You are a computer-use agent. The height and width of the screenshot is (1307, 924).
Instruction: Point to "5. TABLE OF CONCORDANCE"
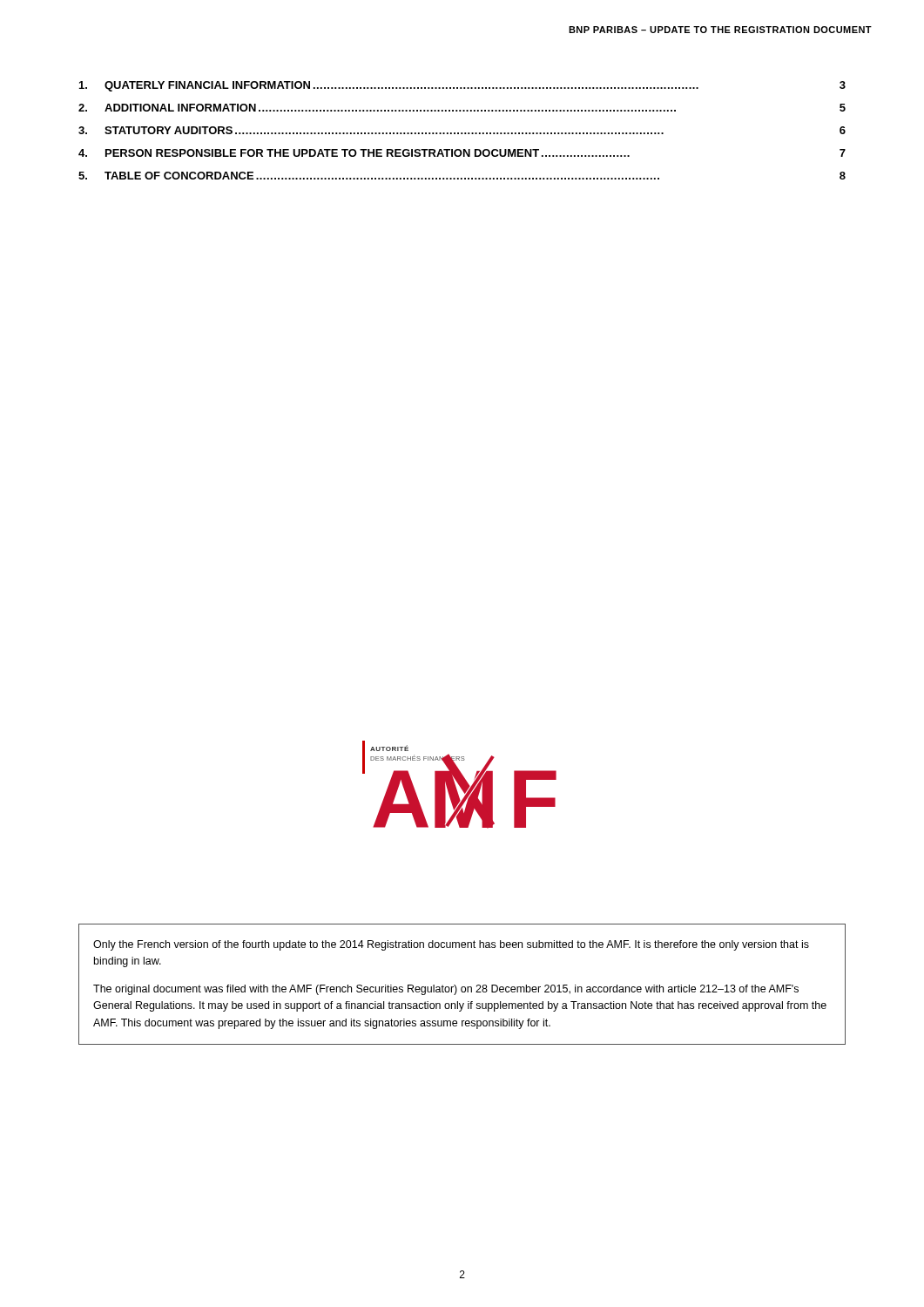462,176
